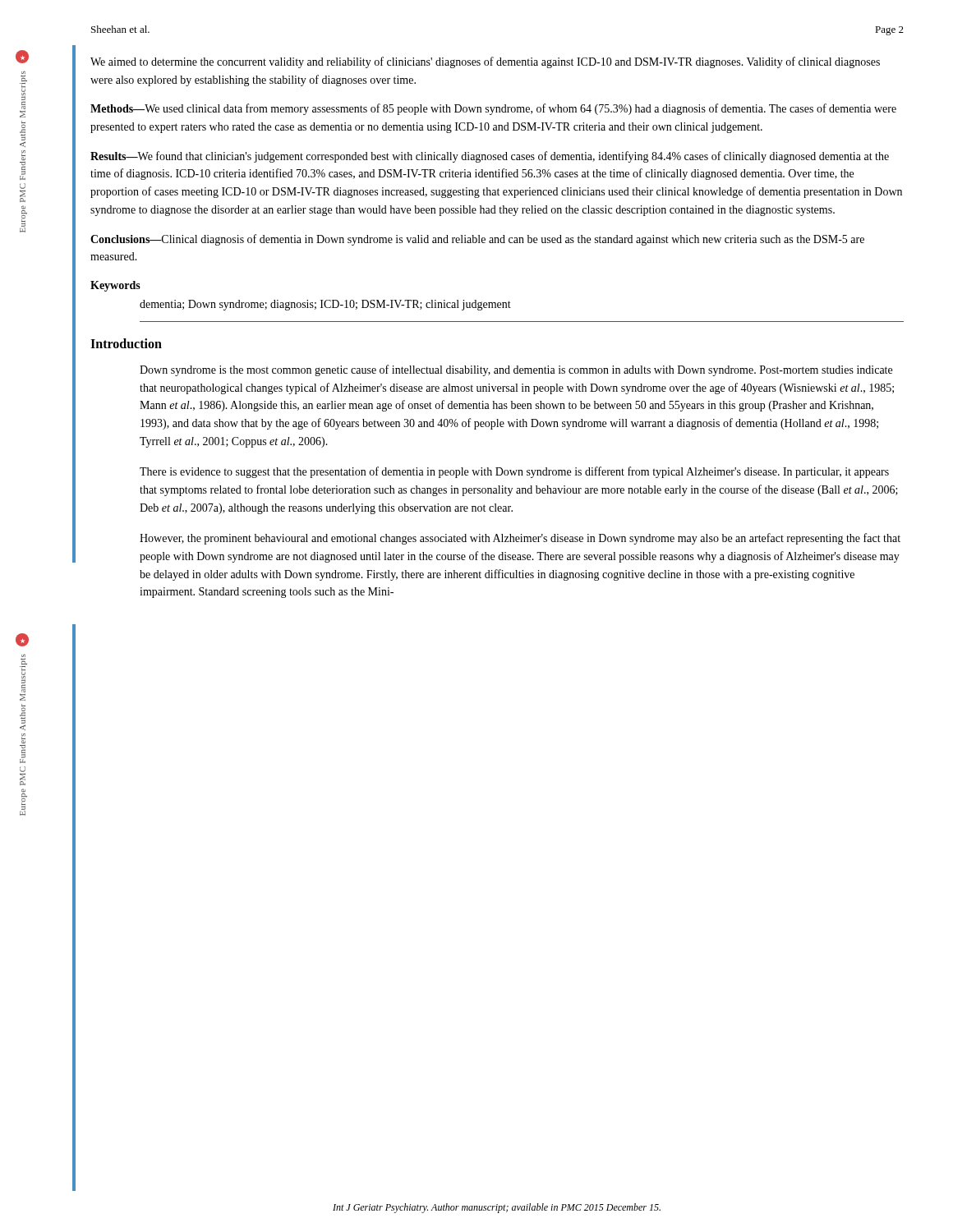Viewport: 953px width, 1232px height.
Task: Select the text block containing "Results—We found that clinician's"
Action: pyautogui.click(x=496, y=183)
